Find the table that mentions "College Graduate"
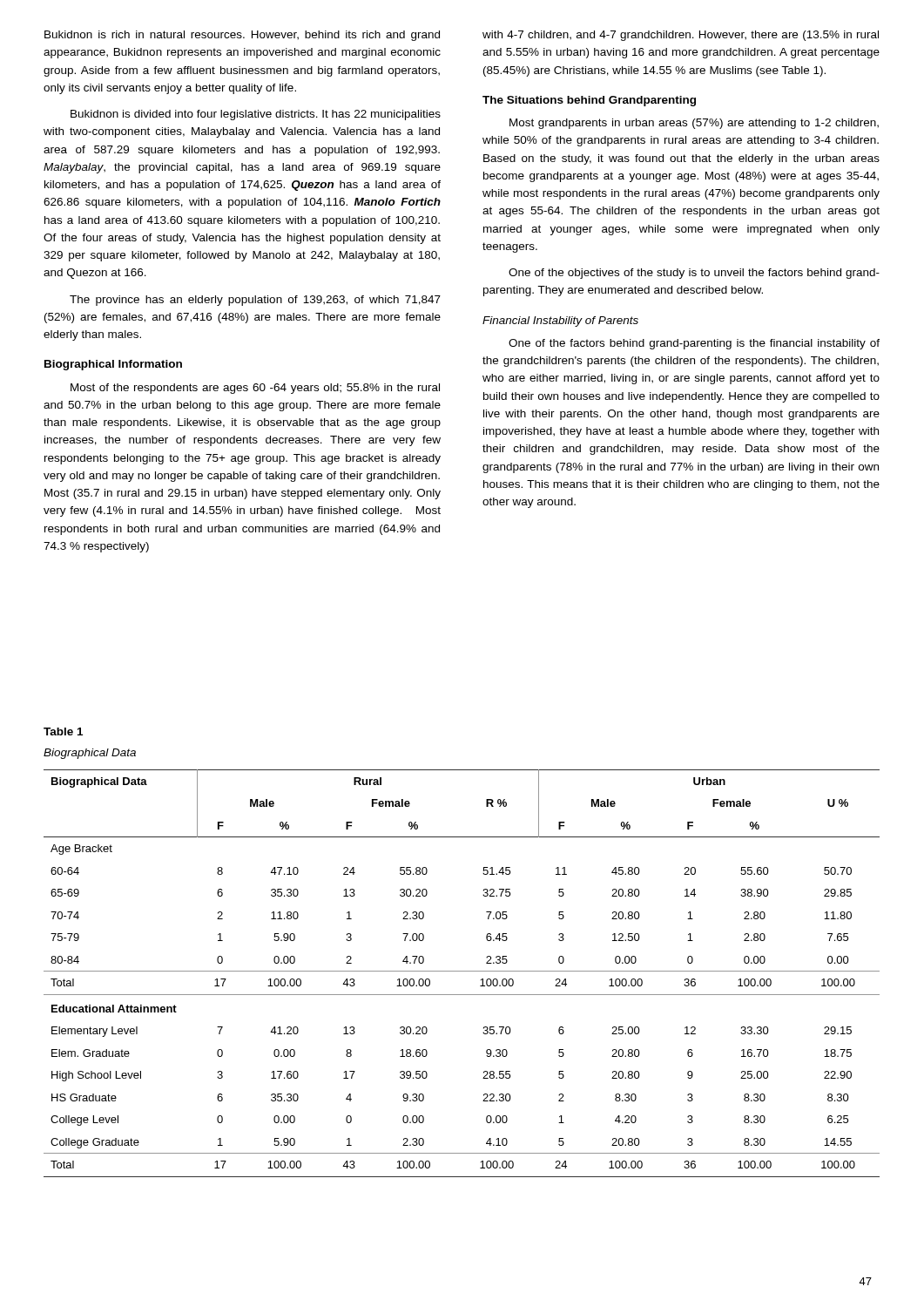Viewport: 924px width, 1307px height. point(462,973)
